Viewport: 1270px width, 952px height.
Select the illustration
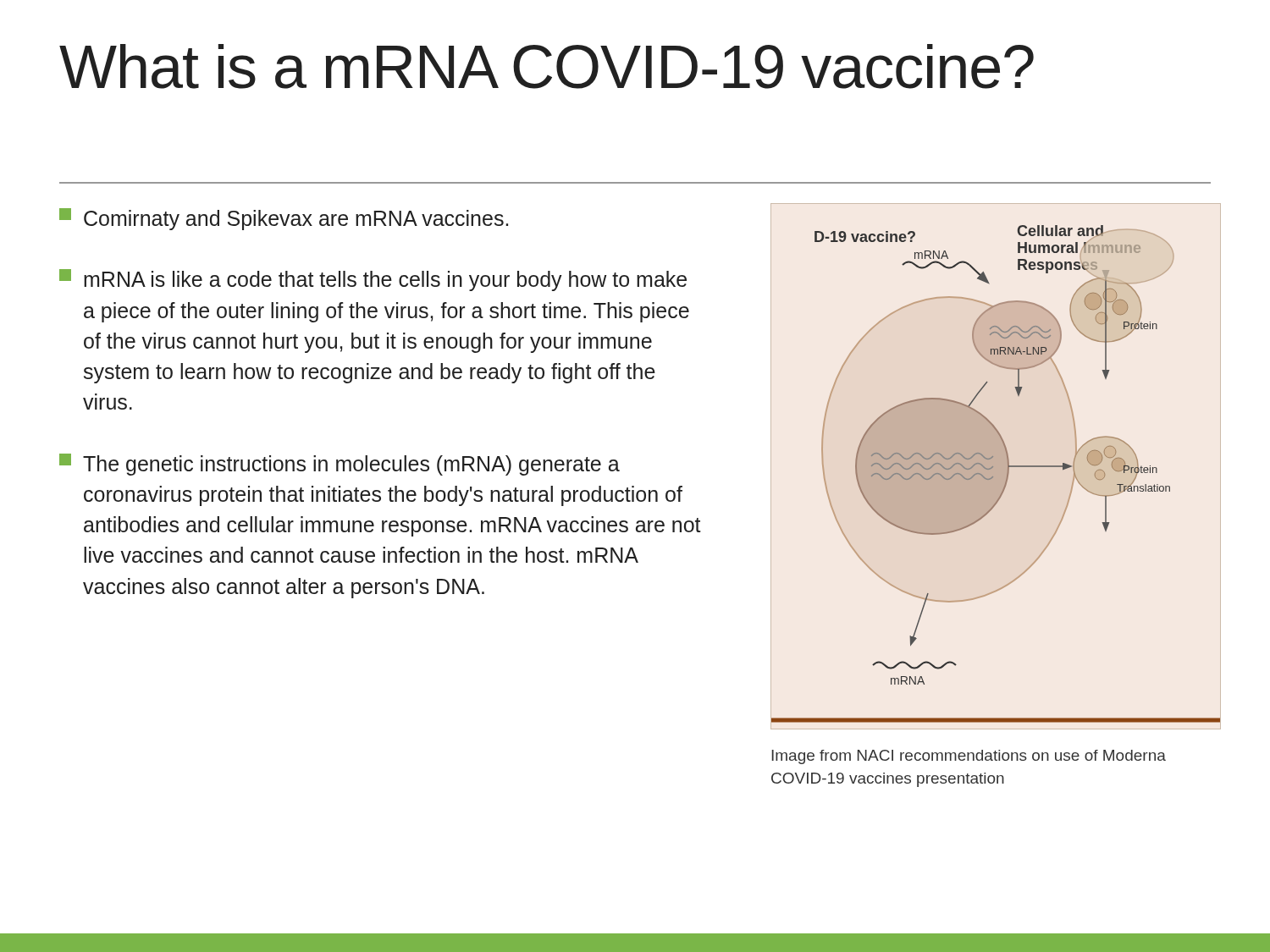(996, 466)
